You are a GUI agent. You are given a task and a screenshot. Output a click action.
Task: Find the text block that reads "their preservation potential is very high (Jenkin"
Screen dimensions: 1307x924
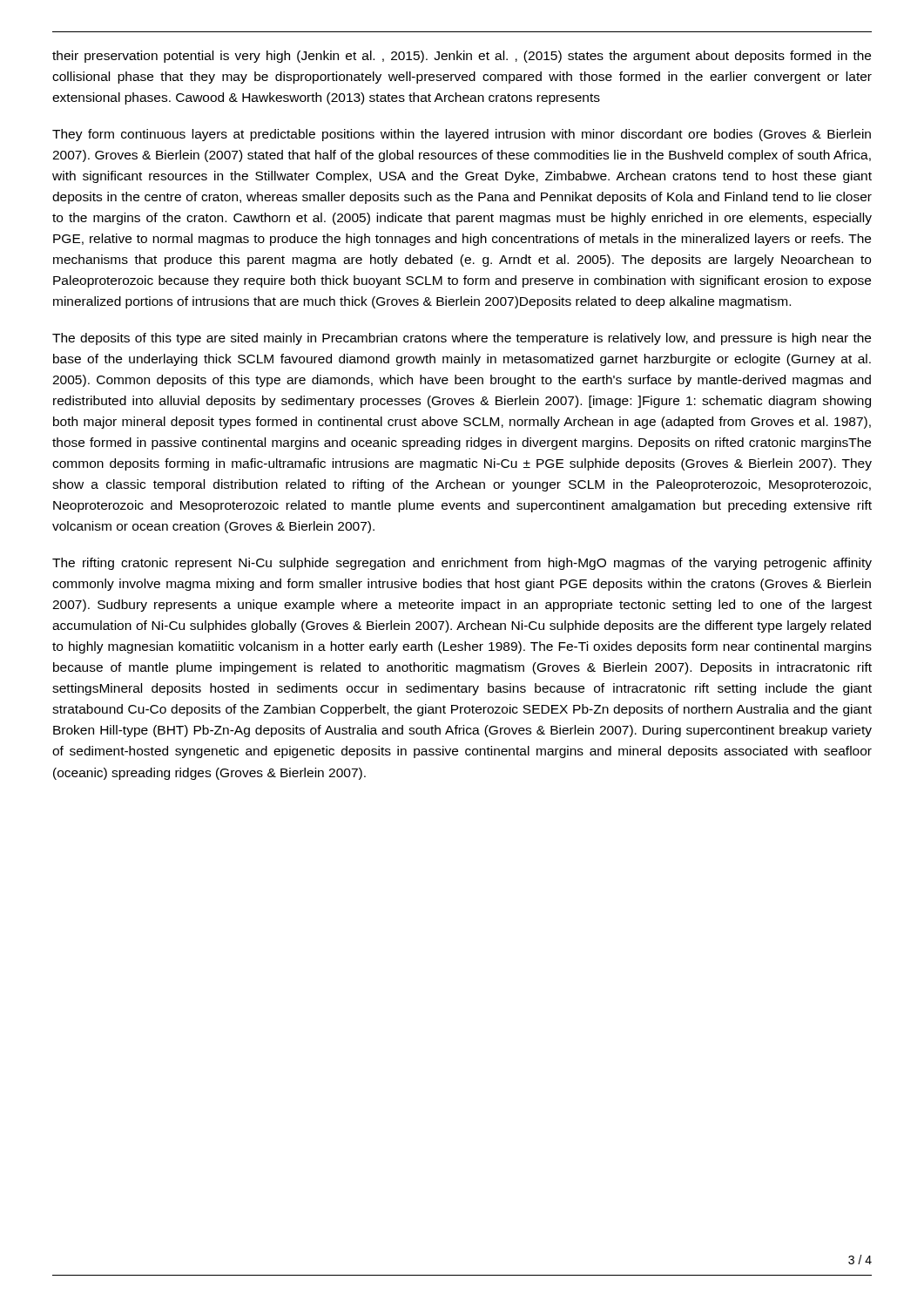point(462,76)
